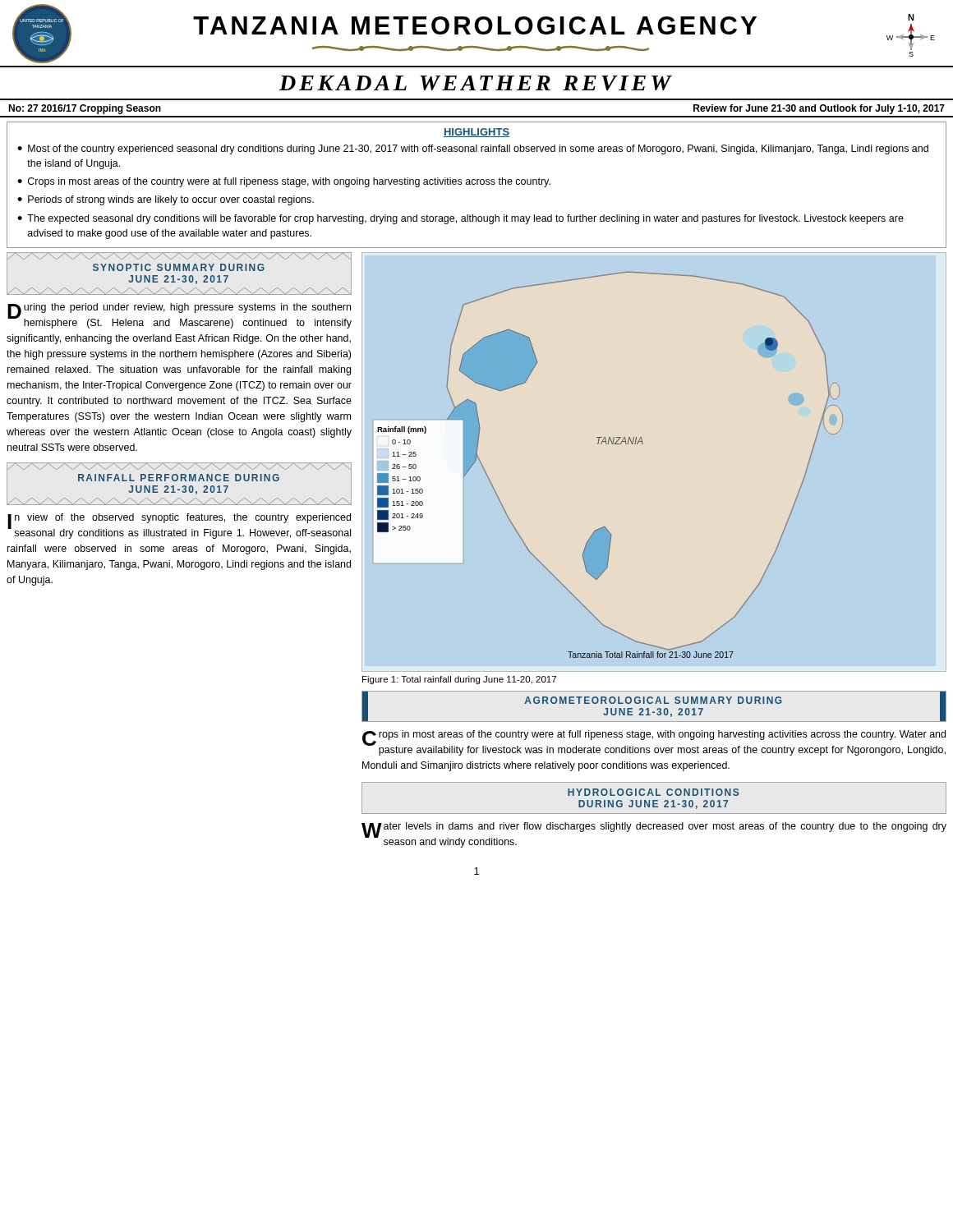The height and width of the screenshot is (1232, 953).
Task: Point to "HYDROLOGICAL CONDITIONSDURING JUNE 21-30, 2017"
Action: (x=654, y=798)
